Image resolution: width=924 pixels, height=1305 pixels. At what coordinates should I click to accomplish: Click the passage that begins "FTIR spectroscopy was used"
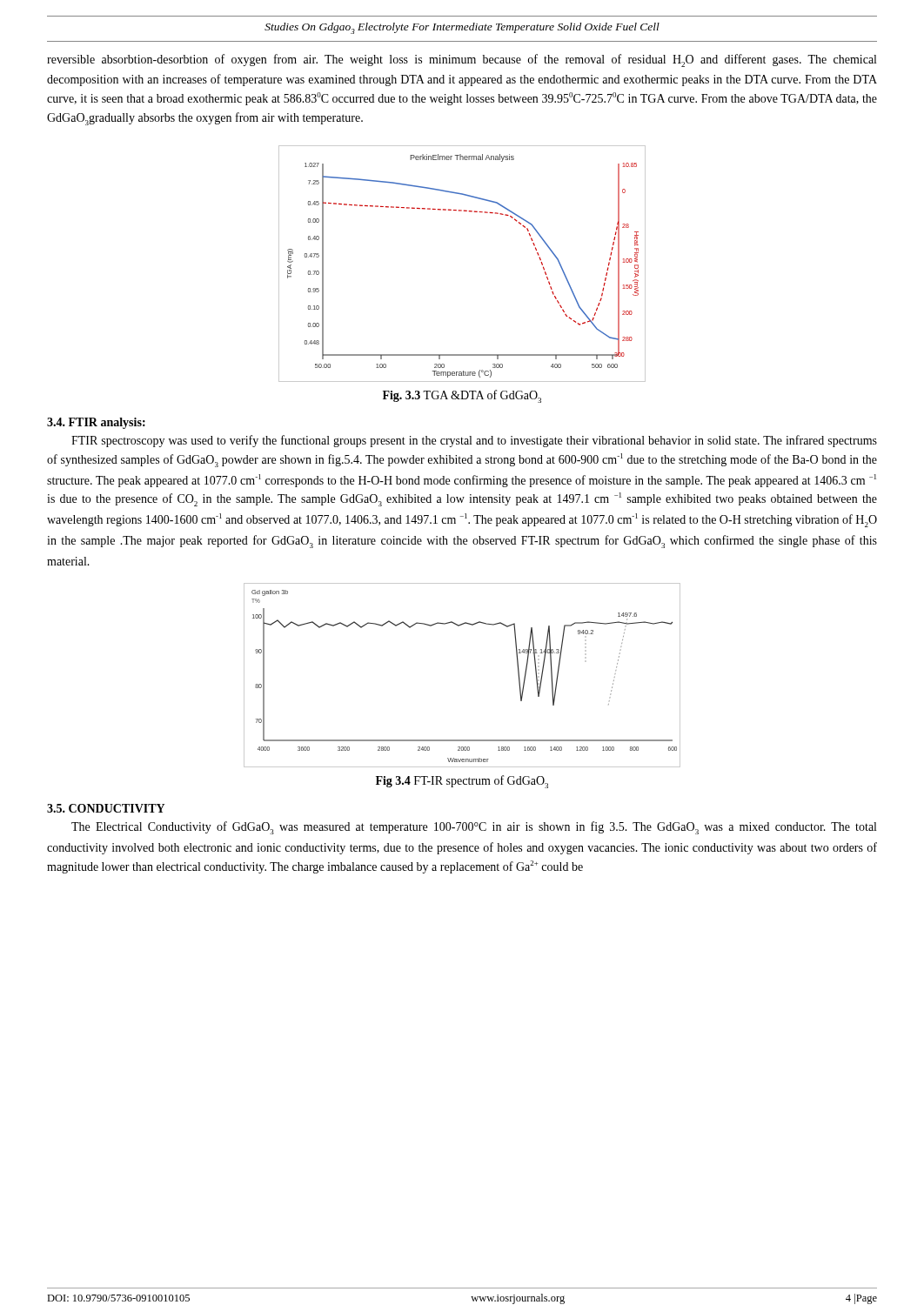(x=462, y=501)
